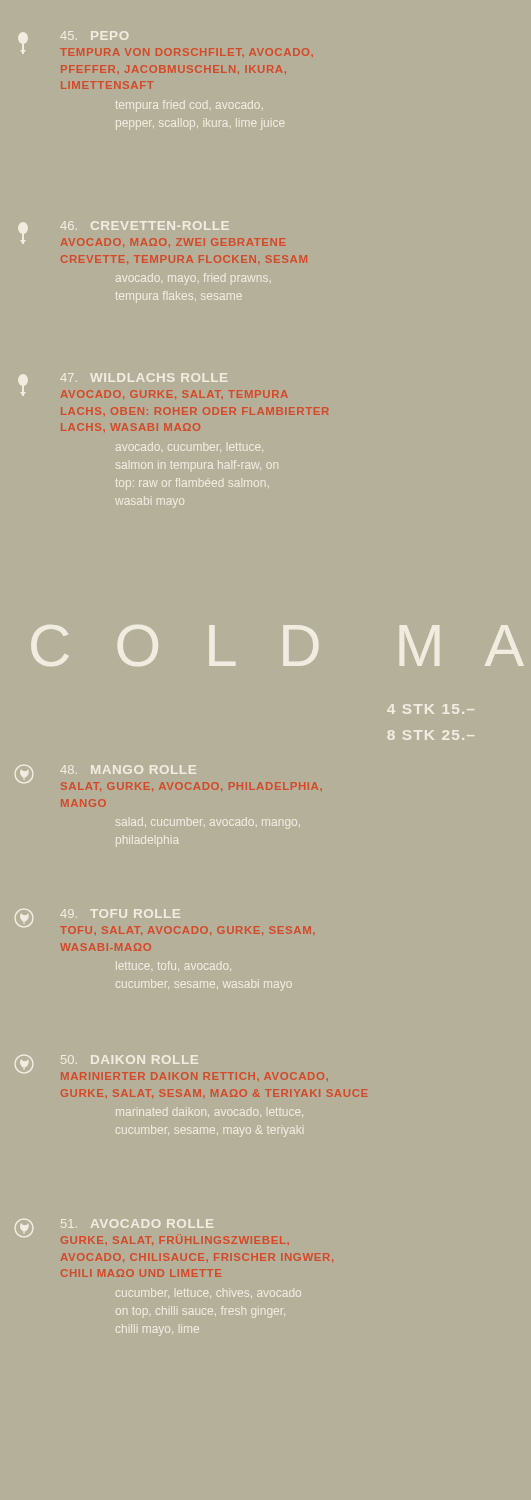Find the region starting "48. MANGO ROLLE SALAT, GURKE, AVOCADO, PHILADELPHIA,MANGO"
This screenshot has height=1500, width=531.
point(180,782)
